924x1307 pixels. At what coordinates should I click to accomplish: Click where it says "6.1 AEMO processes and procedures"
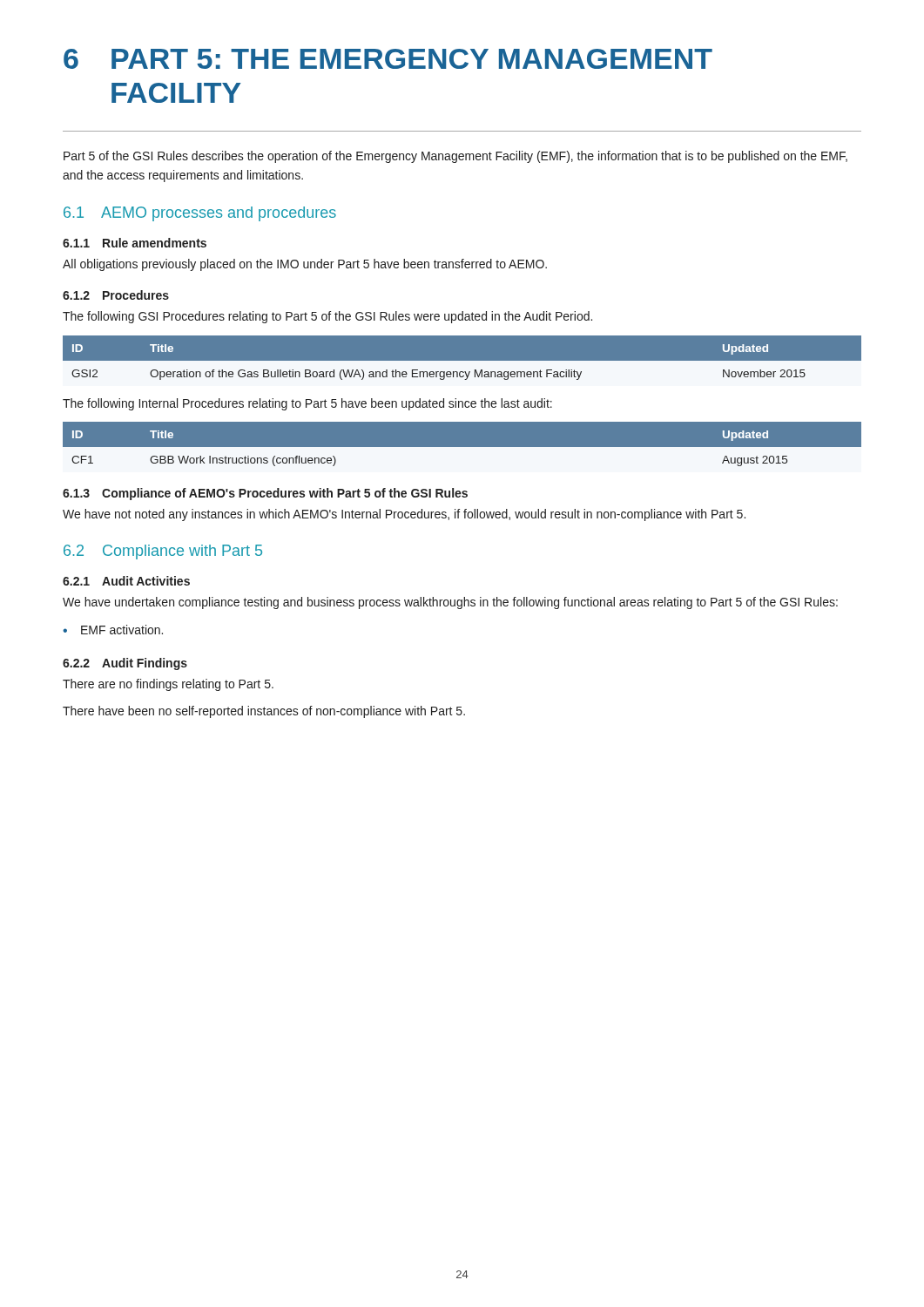(x=200, y=213)
